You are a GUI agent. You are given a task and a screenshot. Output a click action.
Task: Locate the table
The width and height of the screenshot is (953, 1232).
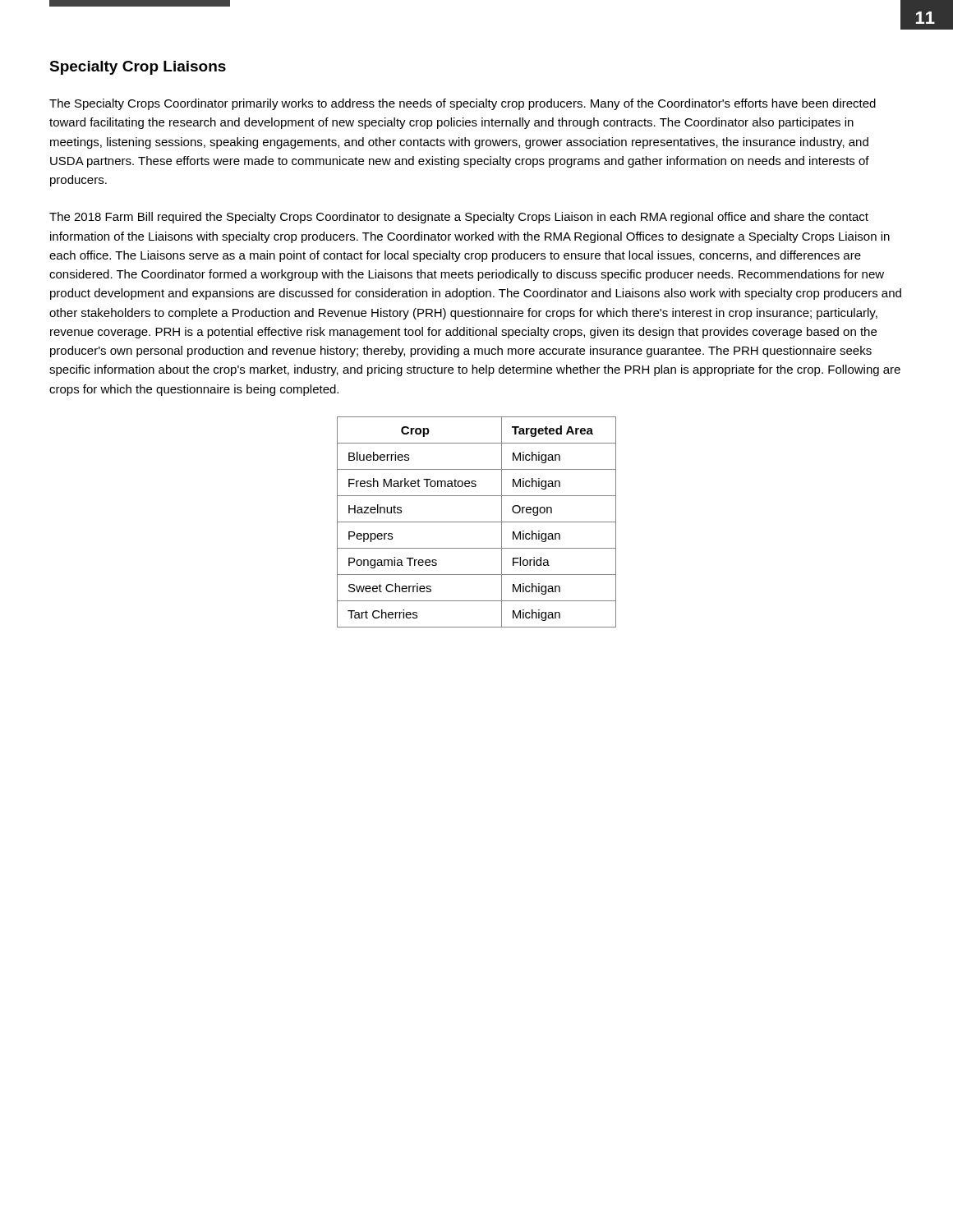(x=476, y=522)
